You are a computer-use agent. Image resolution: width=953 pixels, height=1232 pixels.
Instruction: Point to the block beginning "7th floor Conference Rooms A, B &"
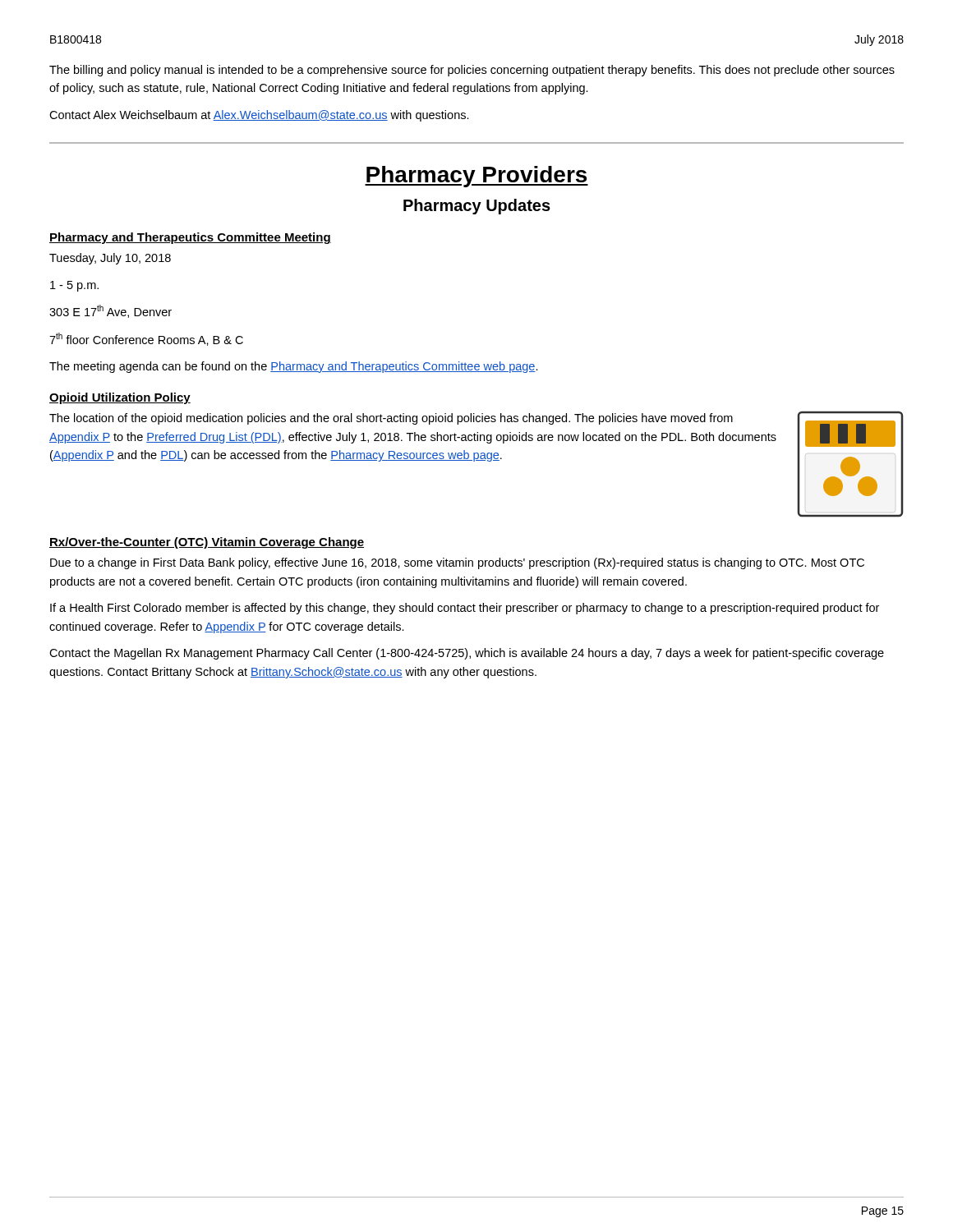[x=146, y=339]
